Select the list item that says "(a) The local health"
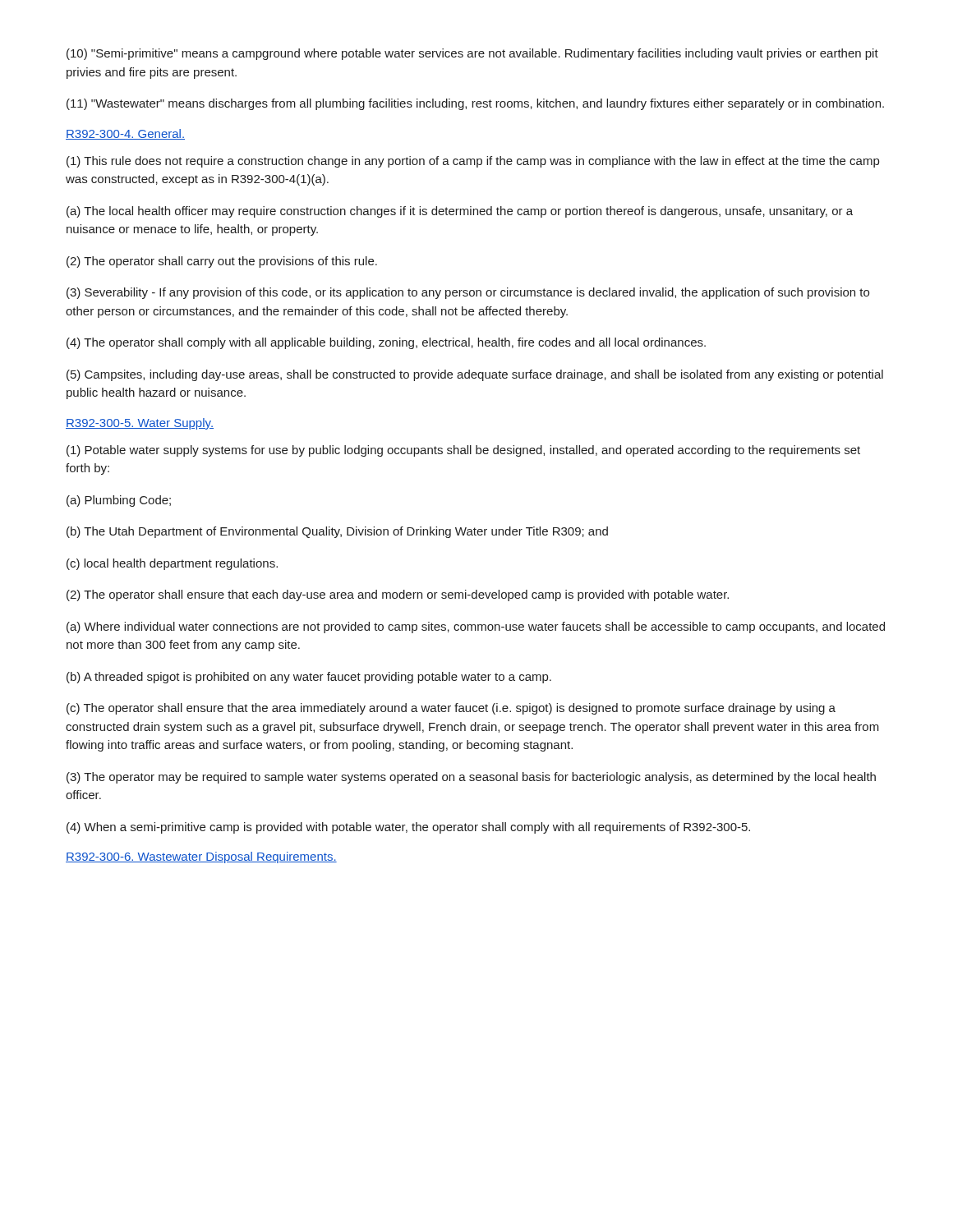953x1232 pixels. (x=459, y=219)
